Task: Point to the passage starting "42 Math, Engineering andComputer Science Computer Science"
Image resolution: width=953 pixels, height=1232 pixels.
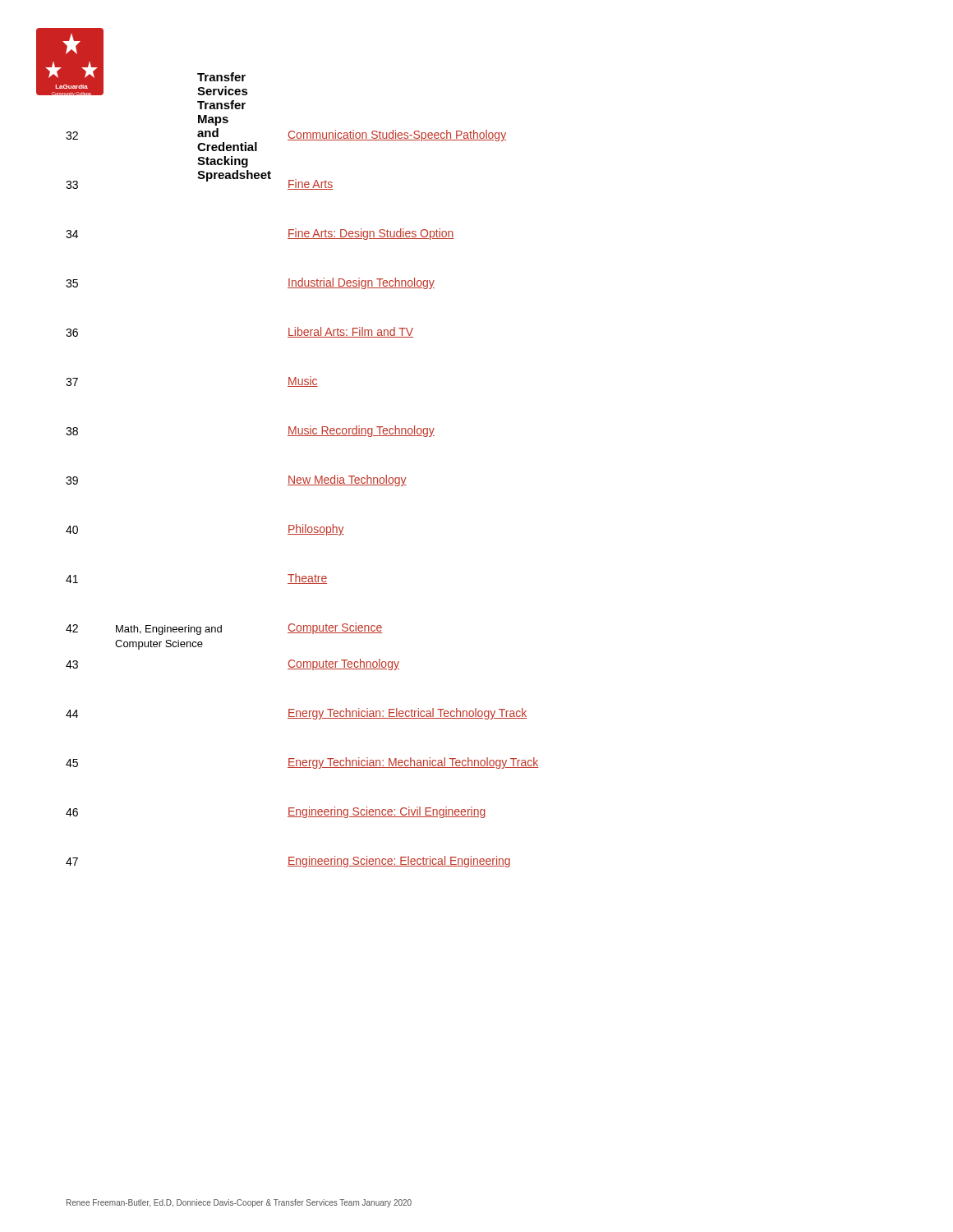Action: pos(224,629)
